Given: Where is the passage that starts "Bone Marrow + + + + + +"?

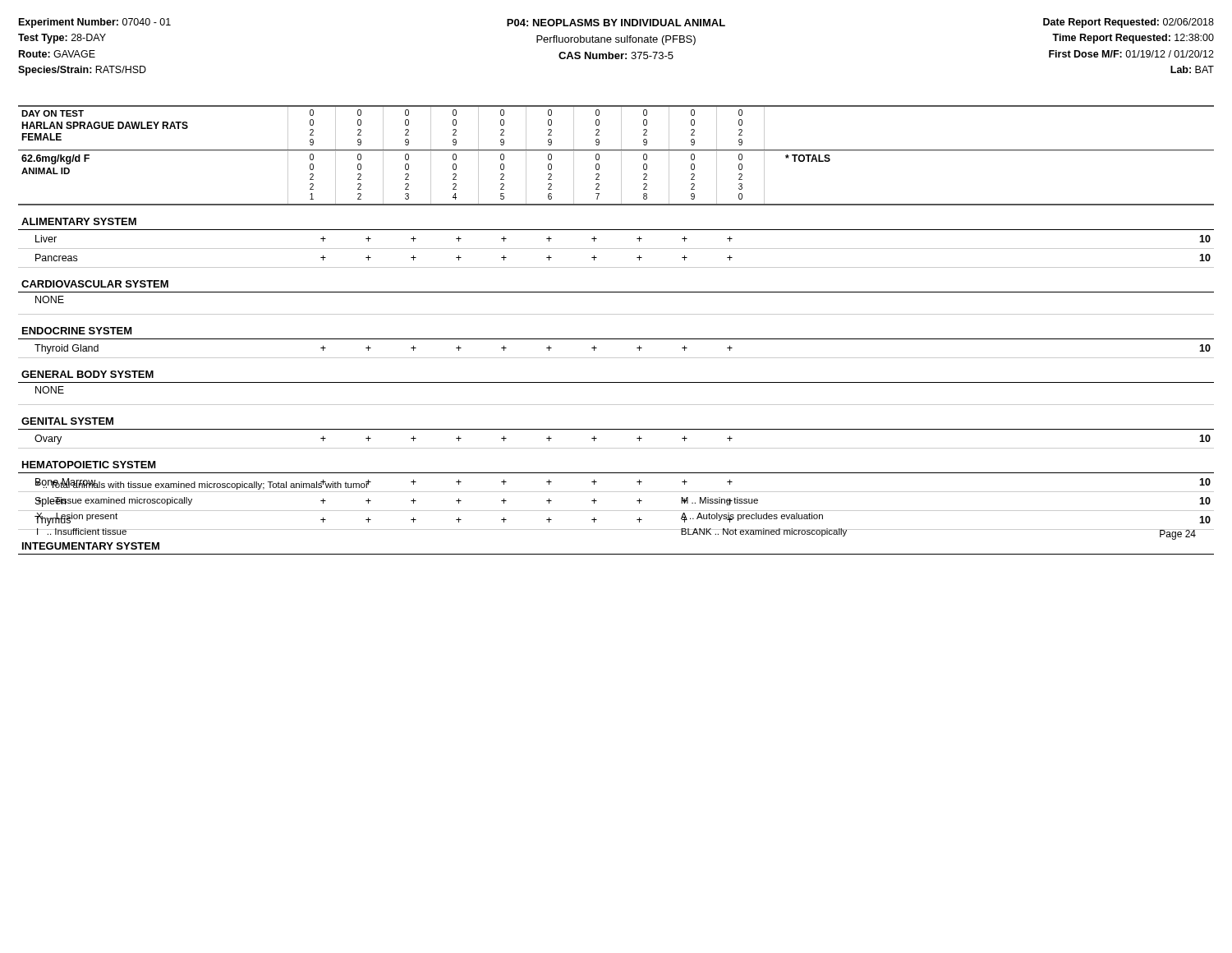Looking at the screenshot, I should pyautogui.click(x=616, y=482).
